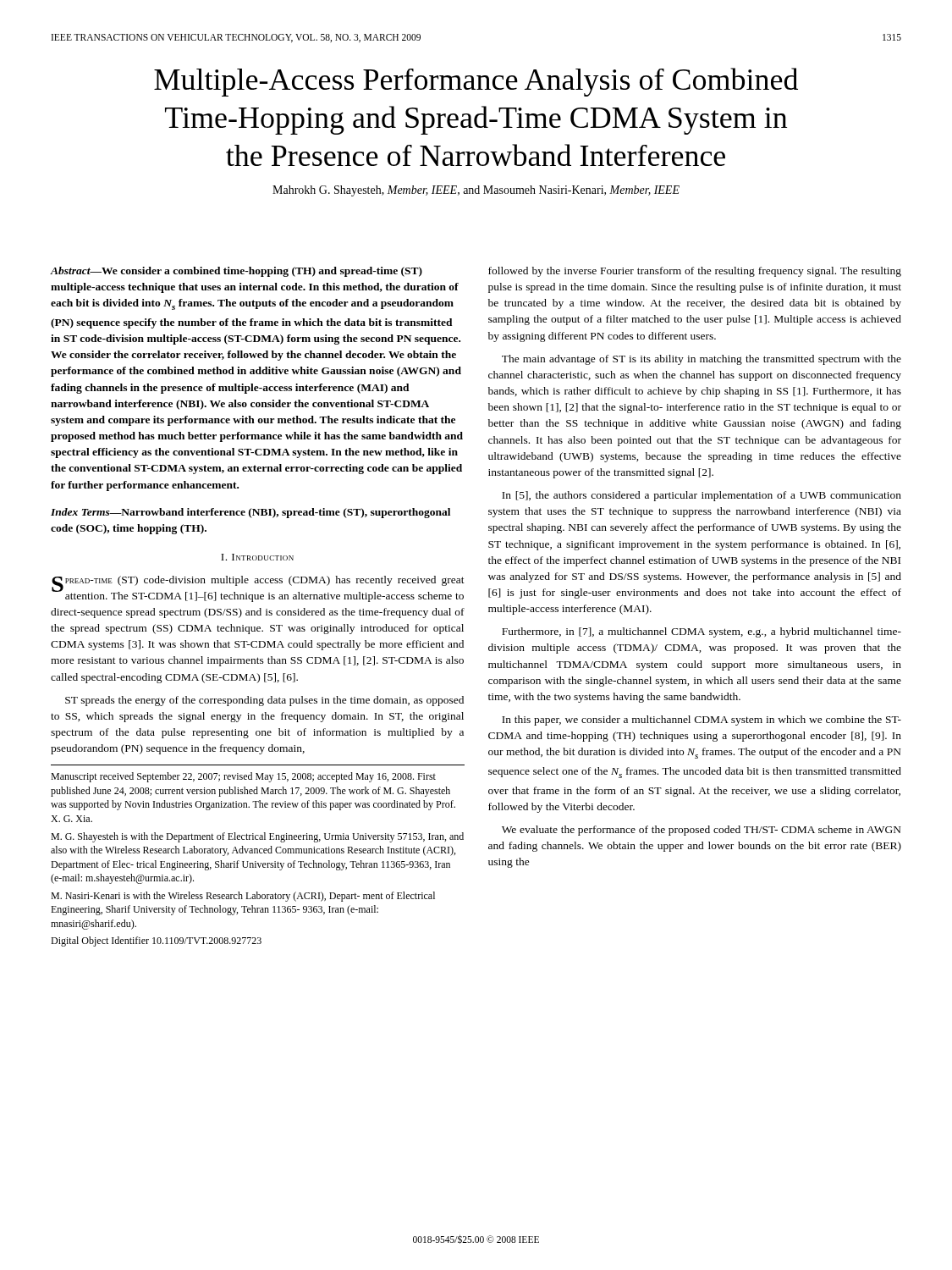Image resolution: width=952 pixels, height=1270 pixels.
Task: Click the passage that begins "Furthermore, in [7], a multichannel"
Action: coord(695,664)
